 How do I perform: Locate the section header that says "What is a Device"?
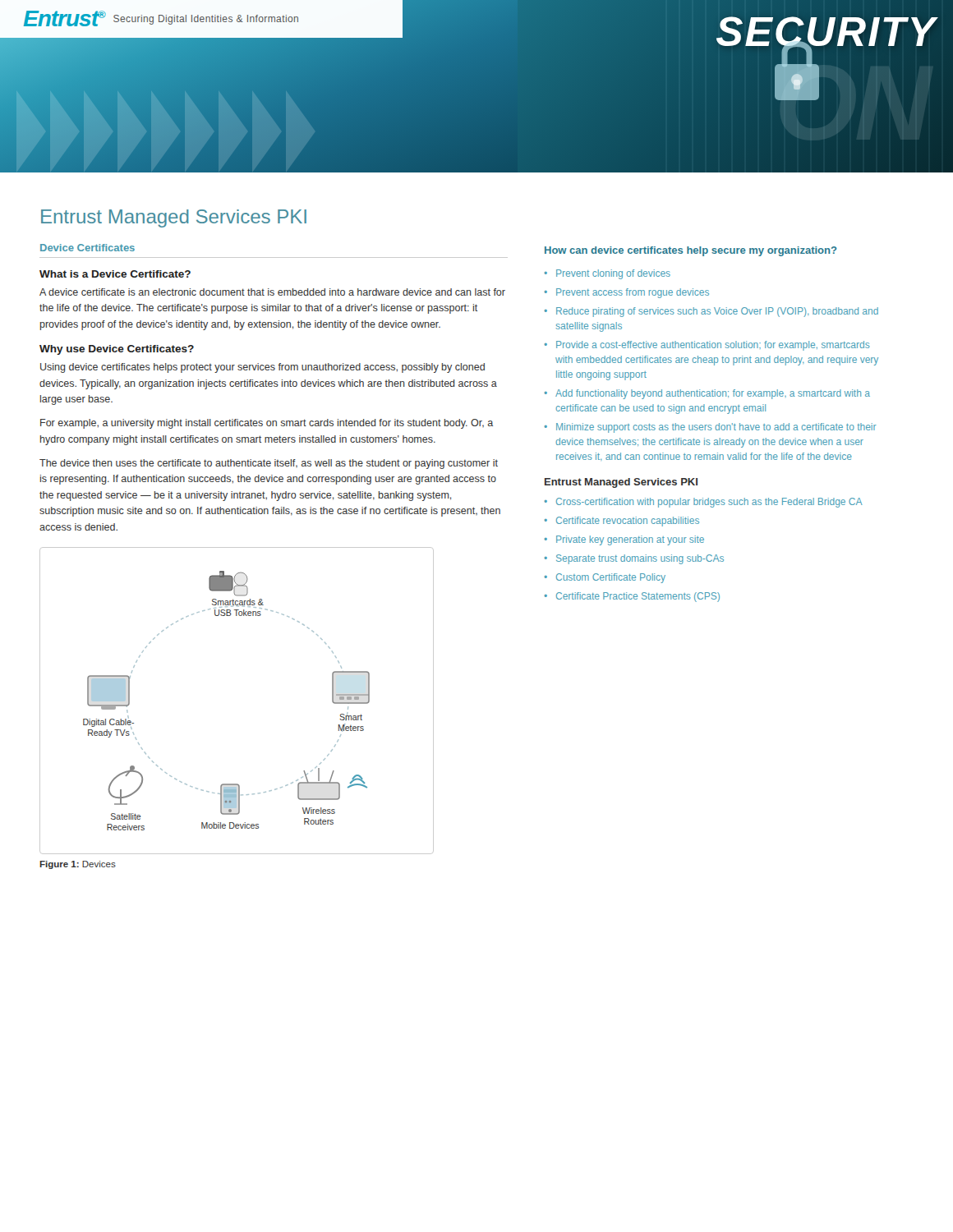[115, 274]
